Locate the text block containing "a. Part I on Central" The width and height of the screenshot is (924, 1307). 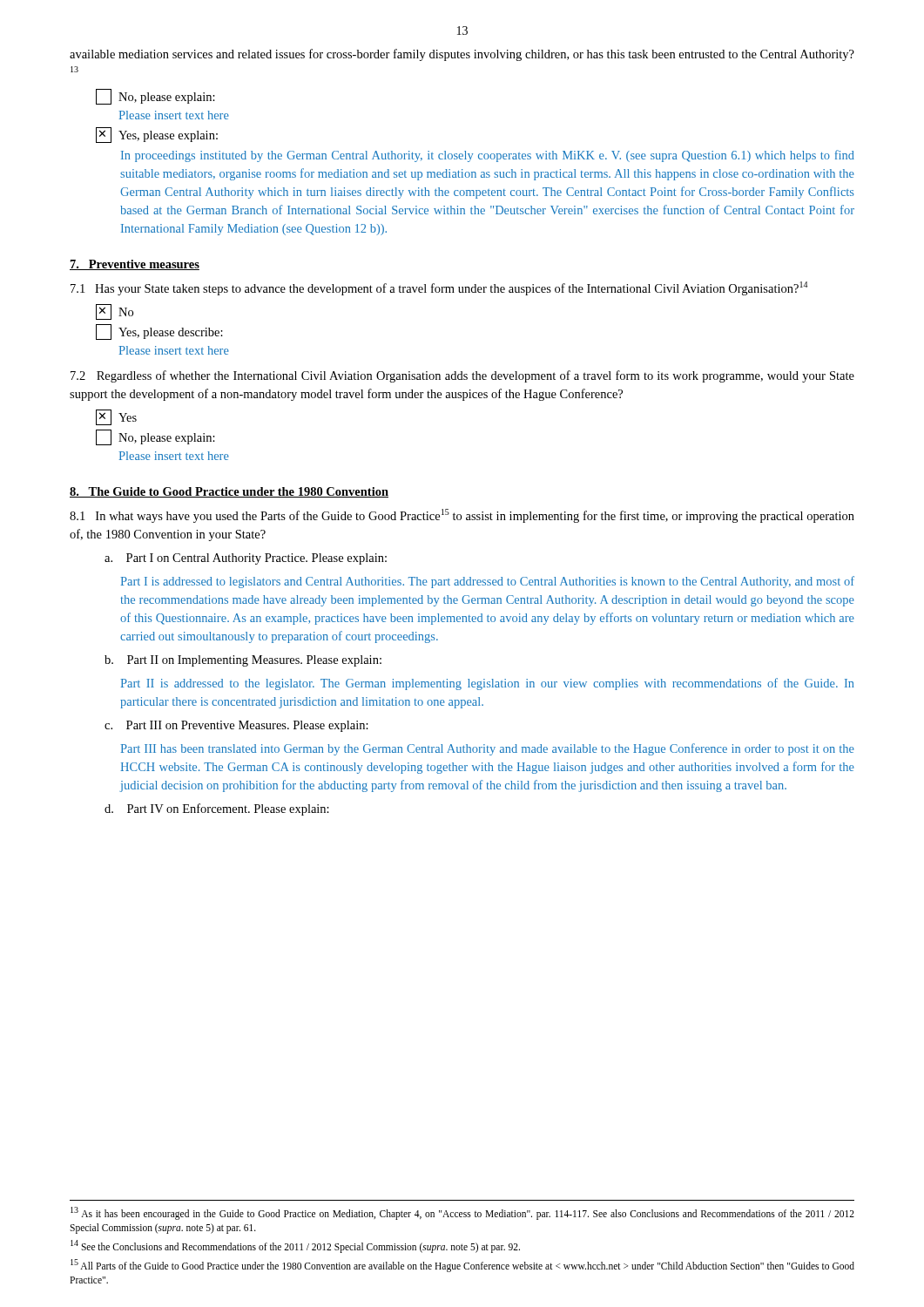point(246,559)
